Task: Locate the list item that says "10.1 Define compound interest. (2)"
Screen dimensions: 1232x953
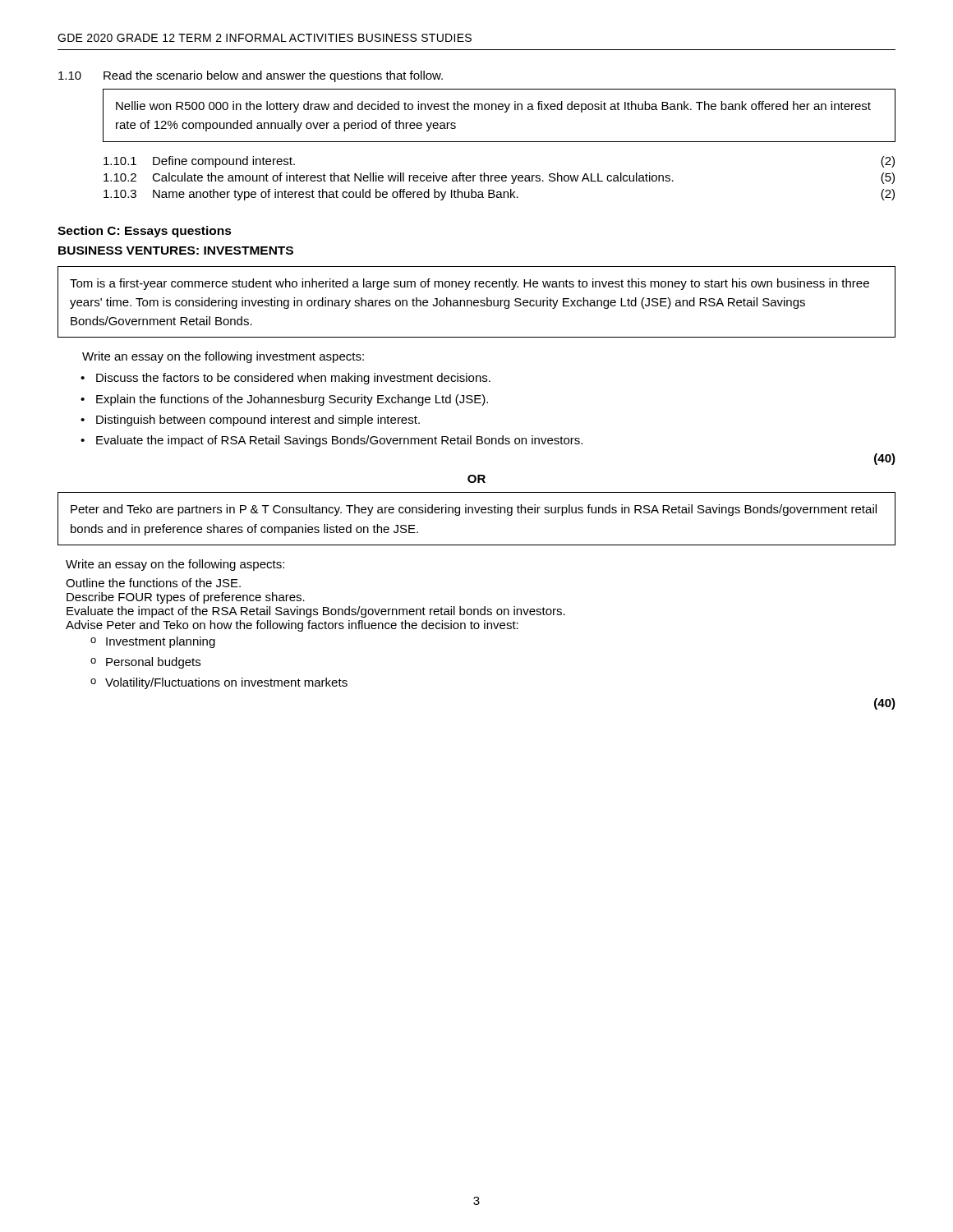Action: (121, 161)
